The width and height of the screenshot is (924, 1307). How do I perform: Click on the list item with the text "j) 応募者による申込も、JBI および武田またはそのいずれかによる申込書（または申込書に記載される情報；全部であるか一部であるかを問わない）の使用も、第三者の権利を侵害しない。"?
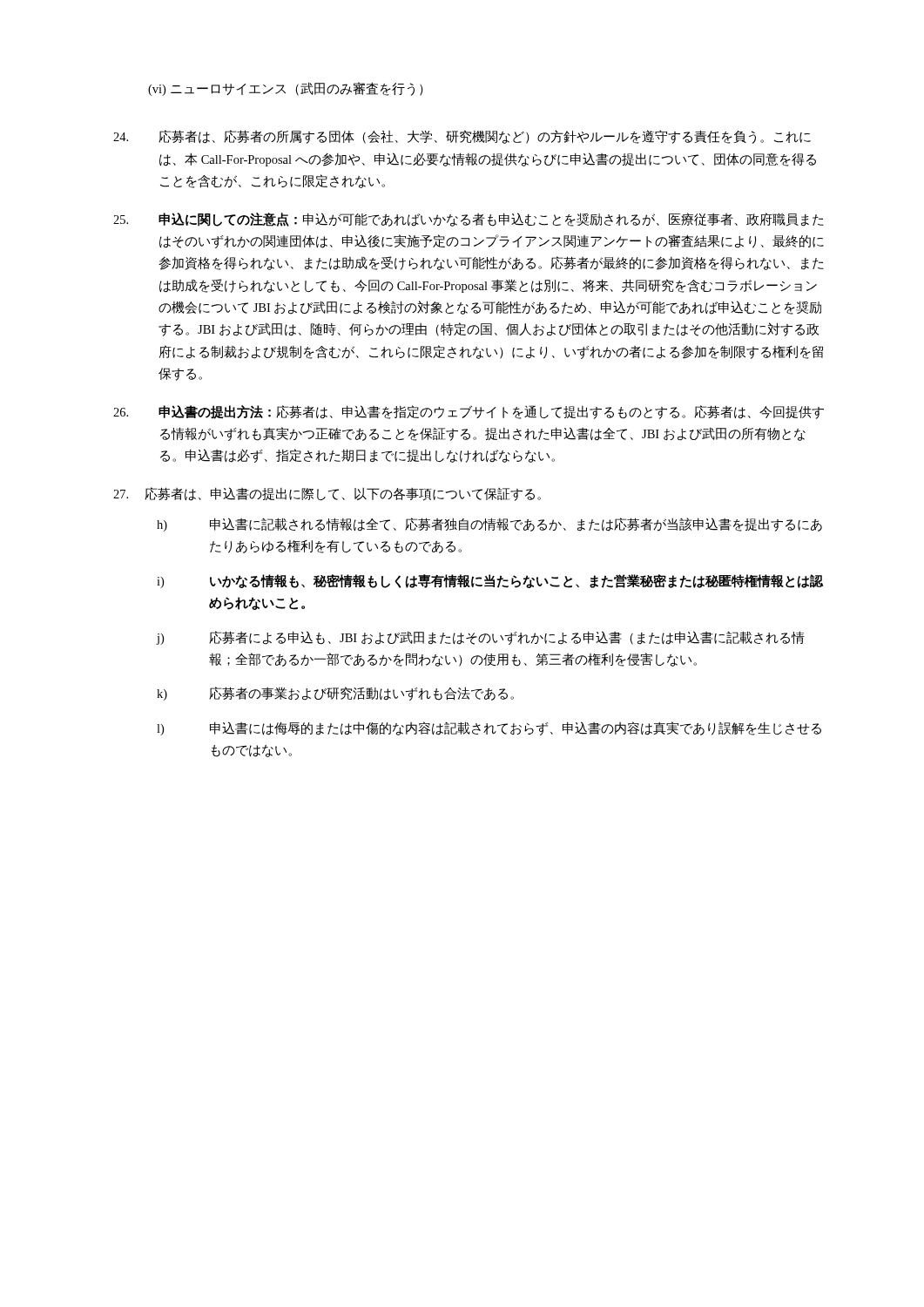[x=492, y=649]
